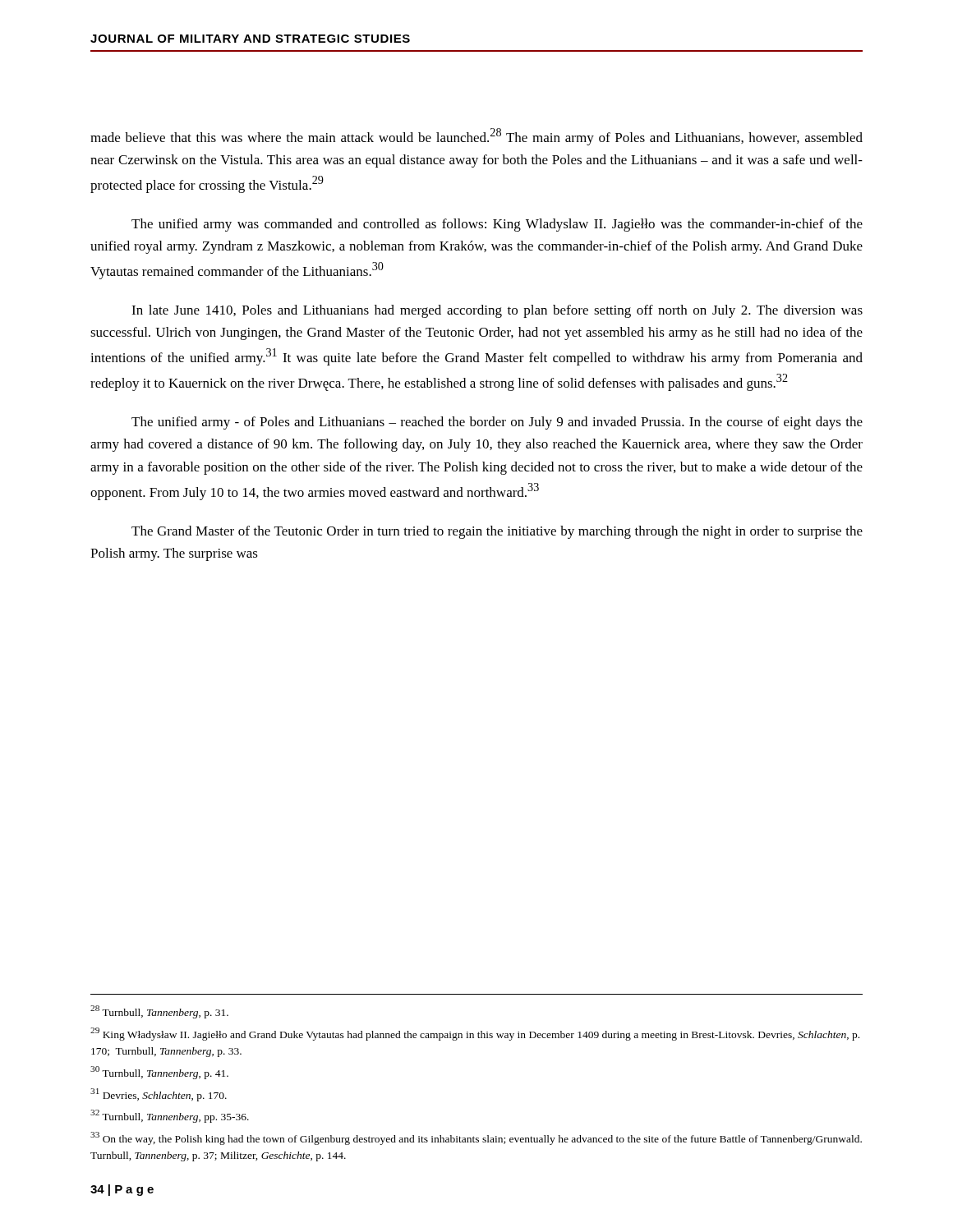Image resolution: width=953 pixels, height=1232 pixels.
Task: Select the passage starting "In late June 1410, Poles and"
Action: 476,347
